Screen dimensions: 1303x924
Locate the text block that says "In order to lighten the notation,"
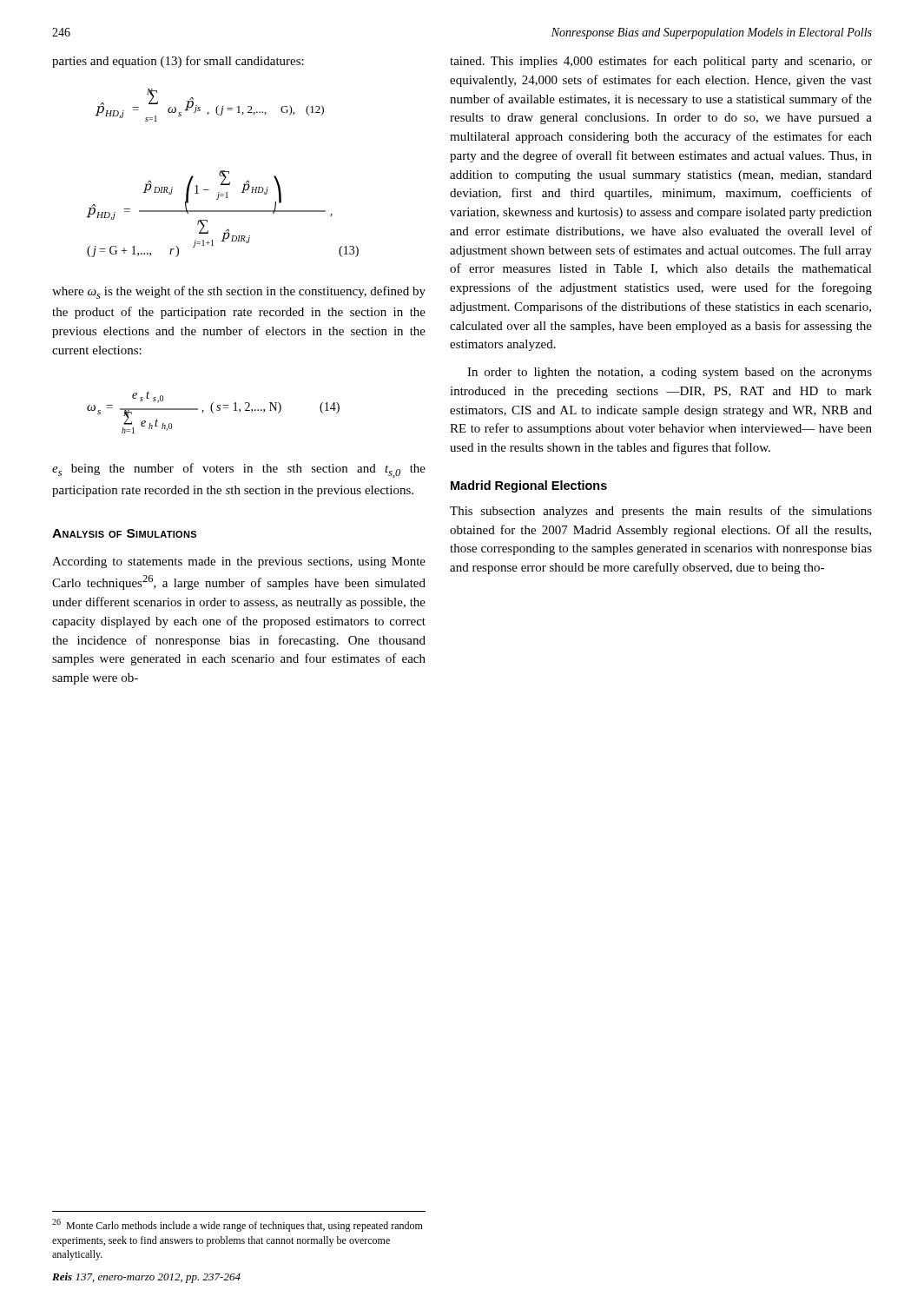pyautogui.click(x=661, y=410)
